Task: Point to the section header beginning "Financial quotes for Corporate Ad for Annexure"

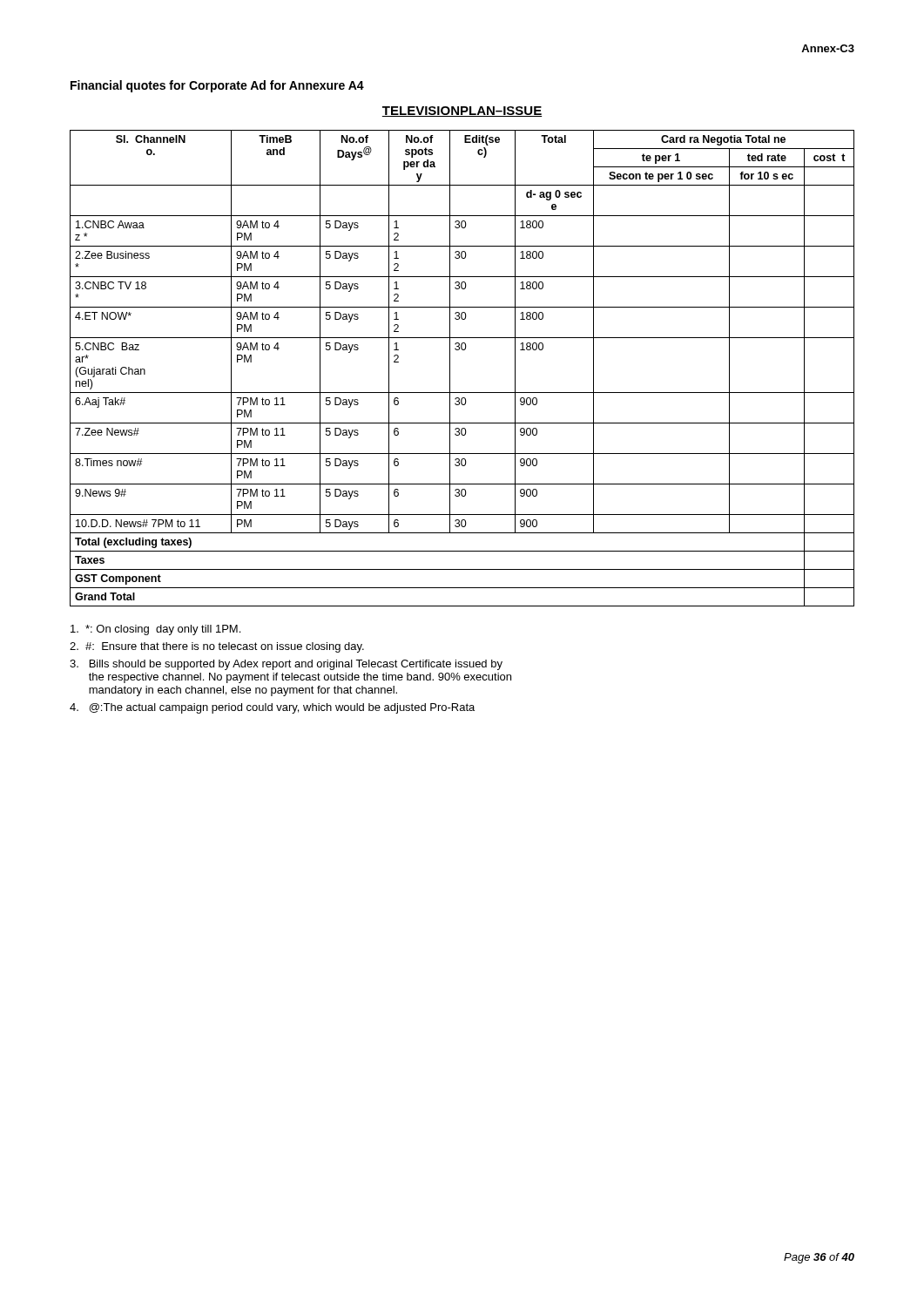Action: click(217, 85)
